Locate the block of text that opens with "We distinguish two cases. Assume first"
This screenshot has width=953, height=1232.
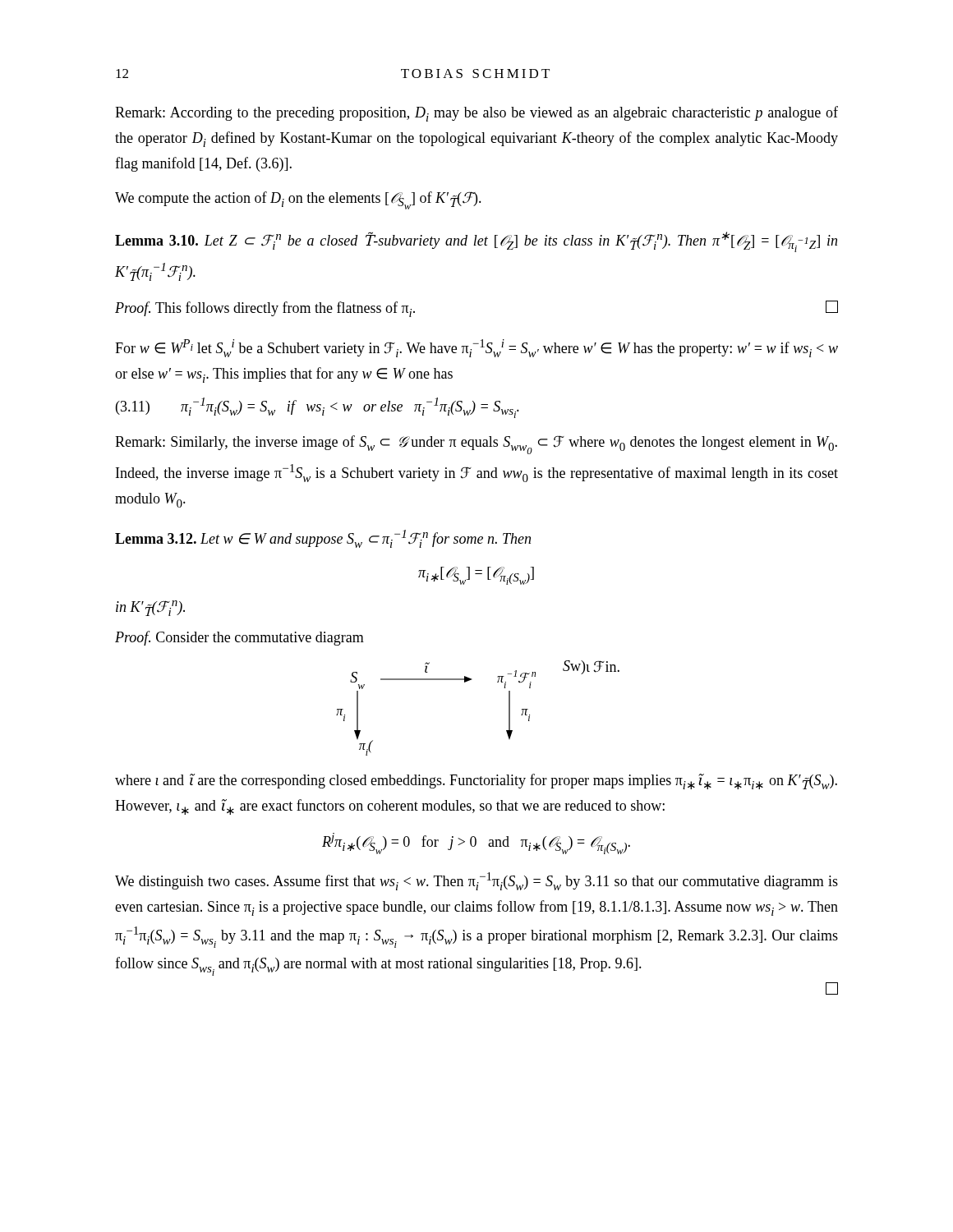(476, 932)
